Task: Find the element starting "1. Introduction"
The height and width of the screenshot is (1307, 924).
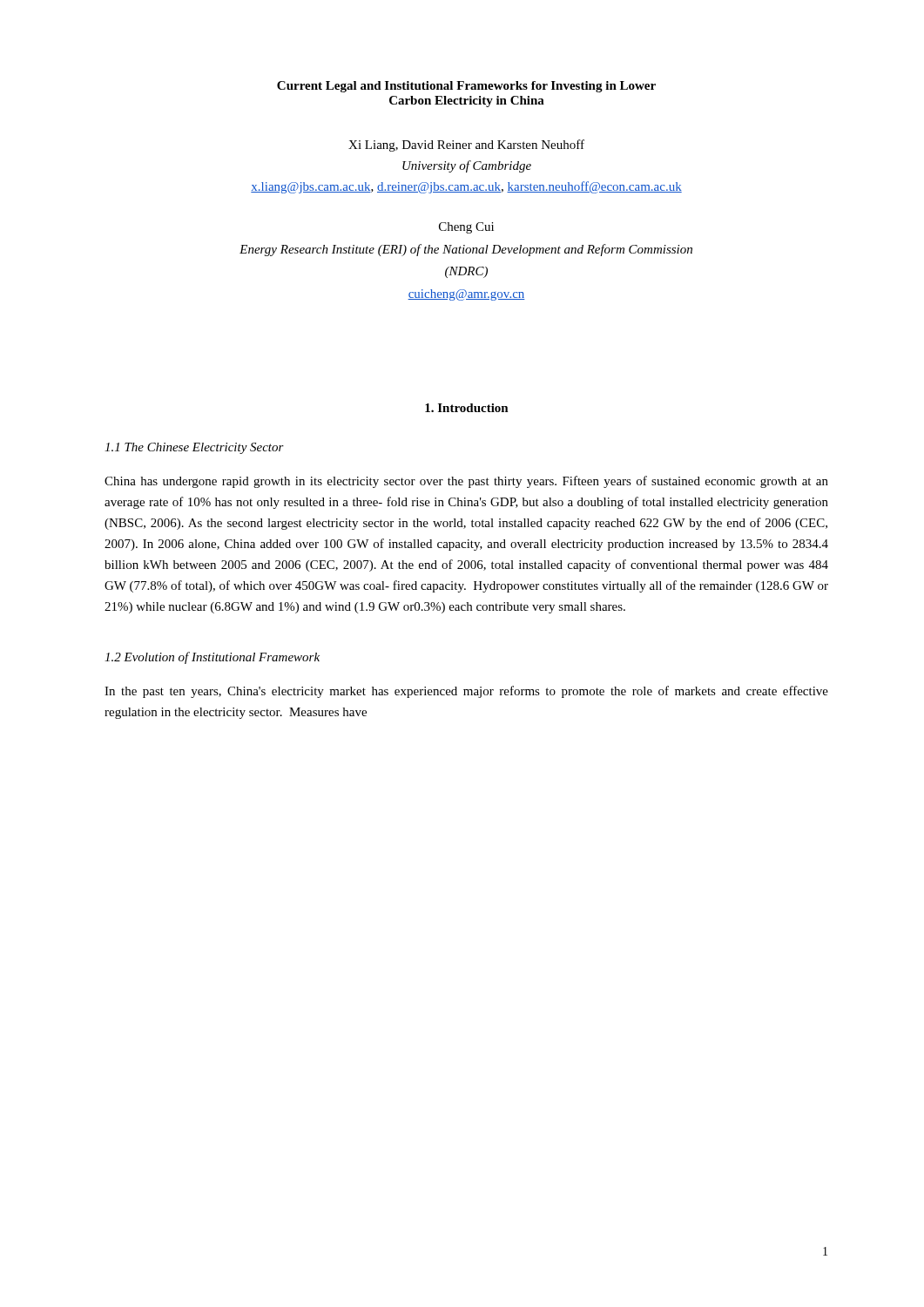Action: (x=466, y=408)
